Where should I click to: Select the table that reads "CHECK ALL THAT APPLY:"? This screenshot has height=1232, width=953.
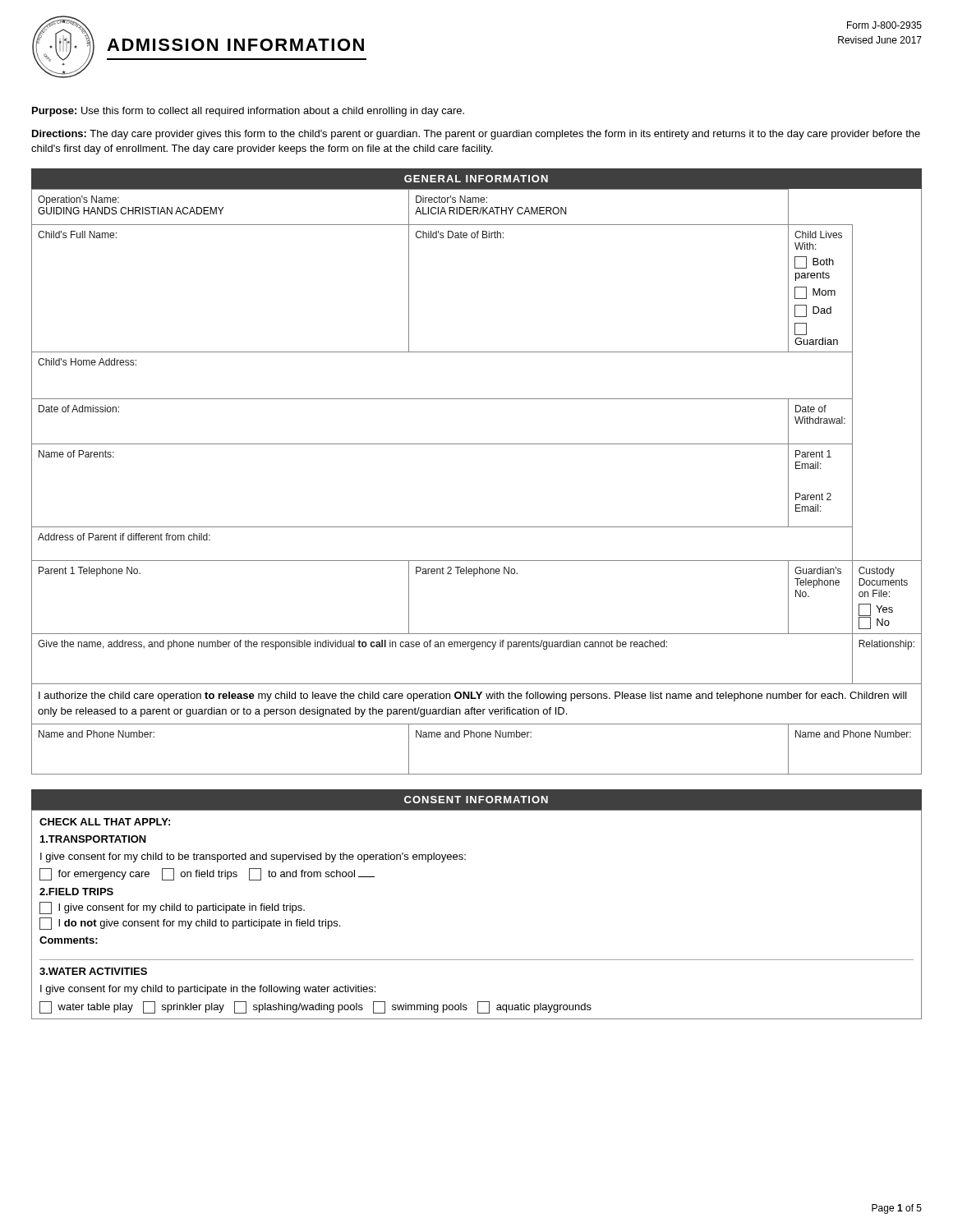pyautogui.click(x=476, y=914)
